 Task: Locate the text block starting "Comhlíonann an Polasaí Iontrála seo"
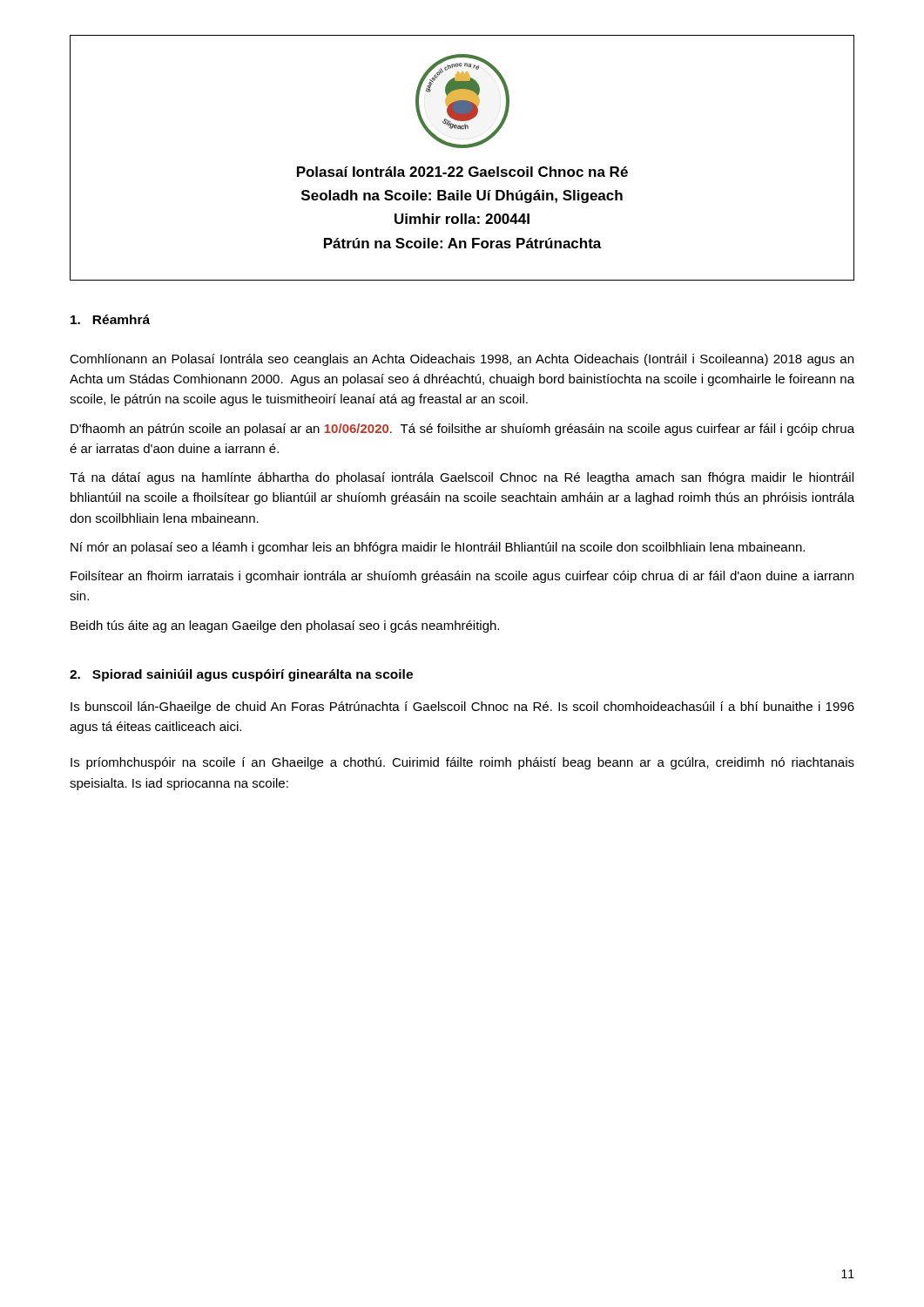click(x=462, y=379)
